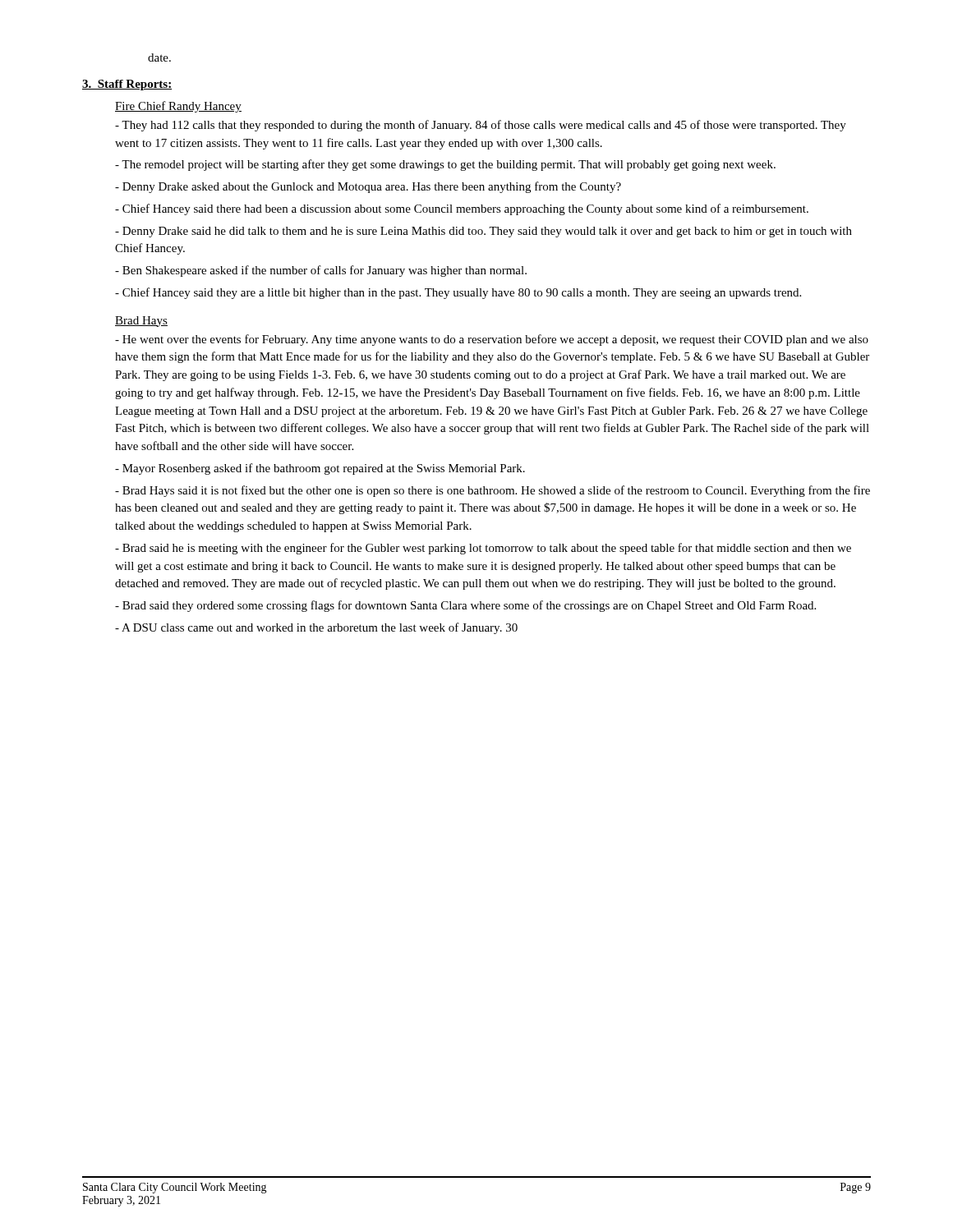Find the text block starting "Chief Hancey said there had been a"
953x1232 pixels.
[462, 208]
